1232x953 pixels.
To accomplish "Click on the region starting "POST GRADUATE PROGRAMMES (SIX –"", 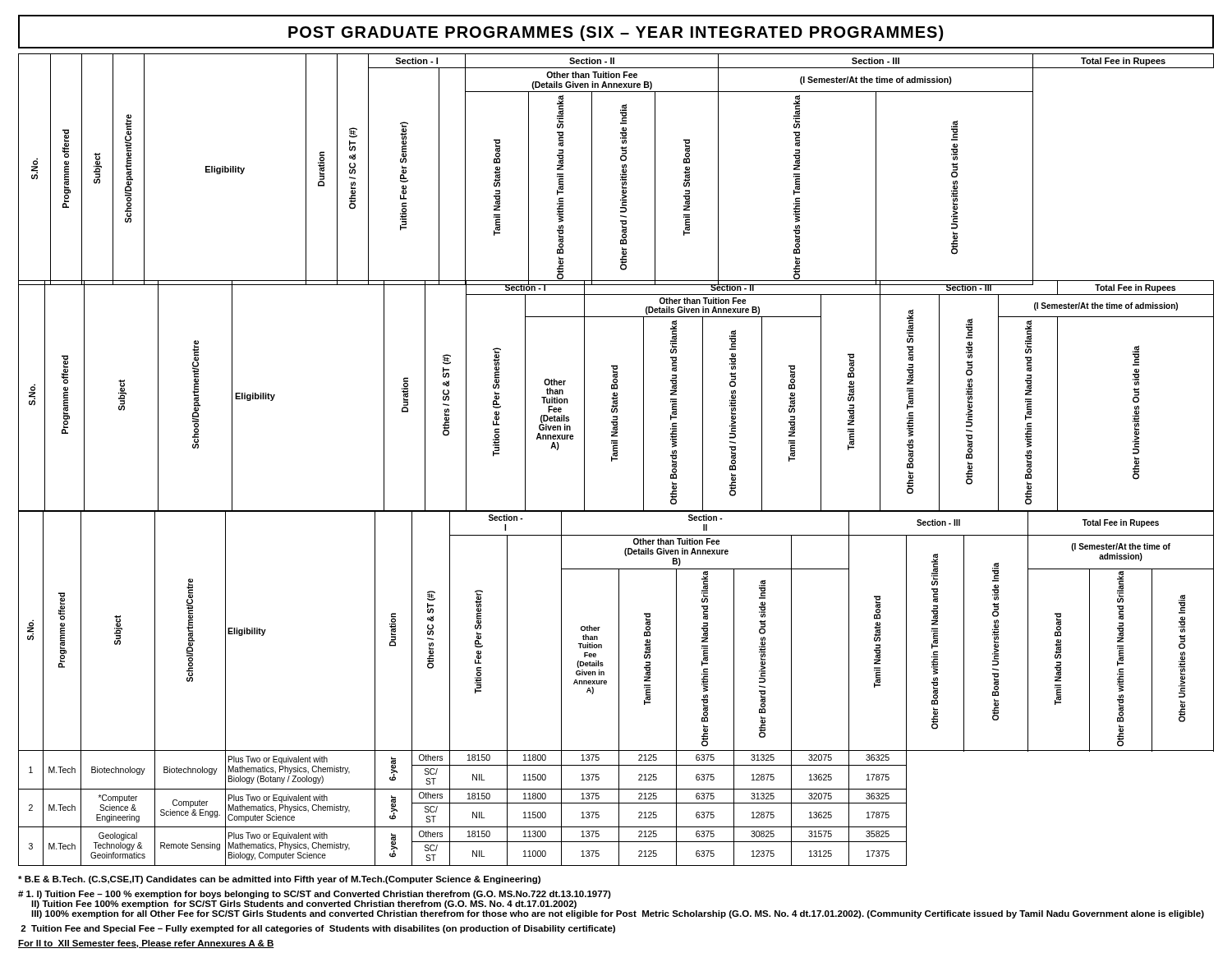I will click(616, 32).
